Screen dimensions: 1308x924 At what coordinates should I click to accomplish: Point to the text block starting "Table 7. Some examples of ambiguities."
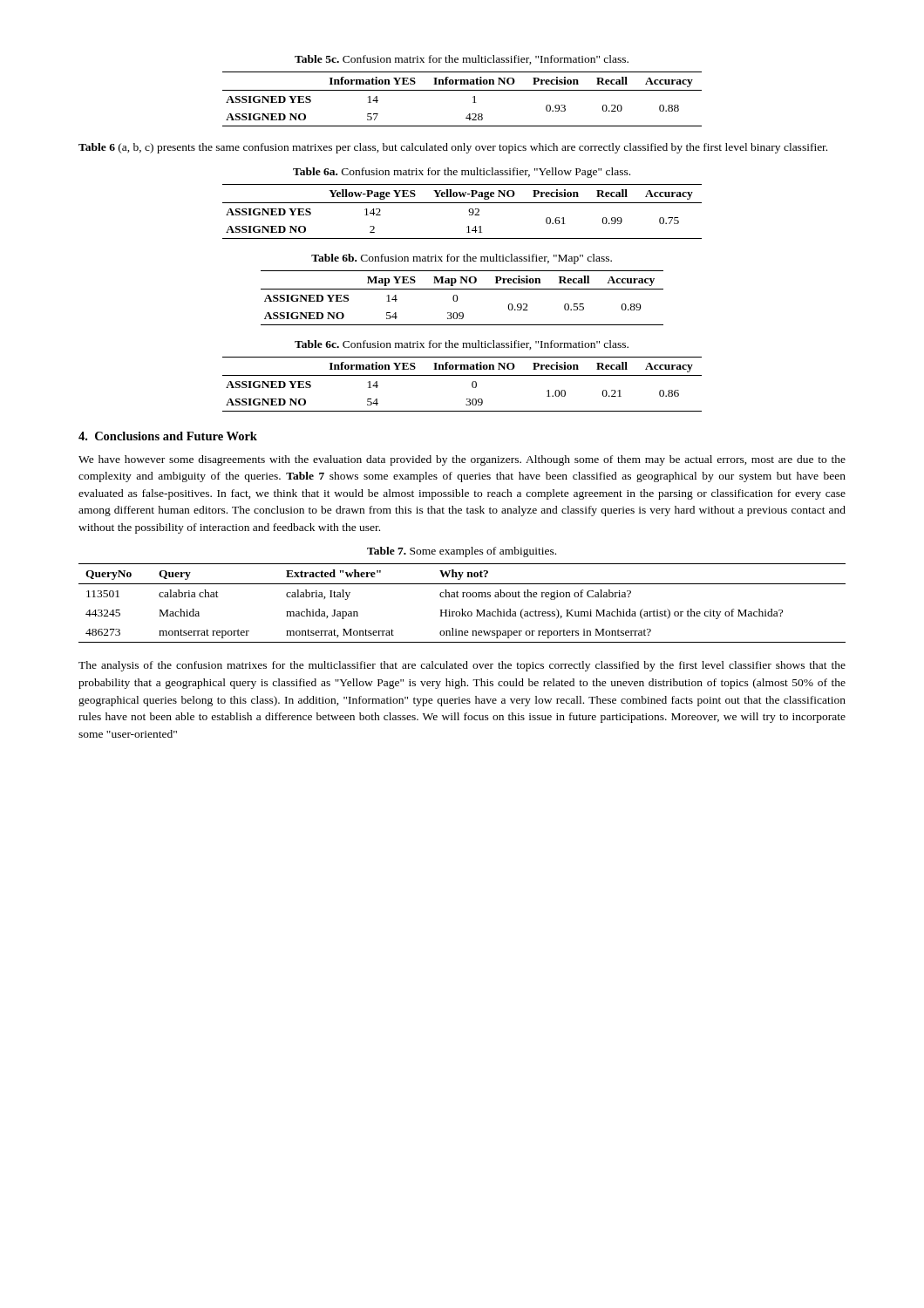[462, 551]
